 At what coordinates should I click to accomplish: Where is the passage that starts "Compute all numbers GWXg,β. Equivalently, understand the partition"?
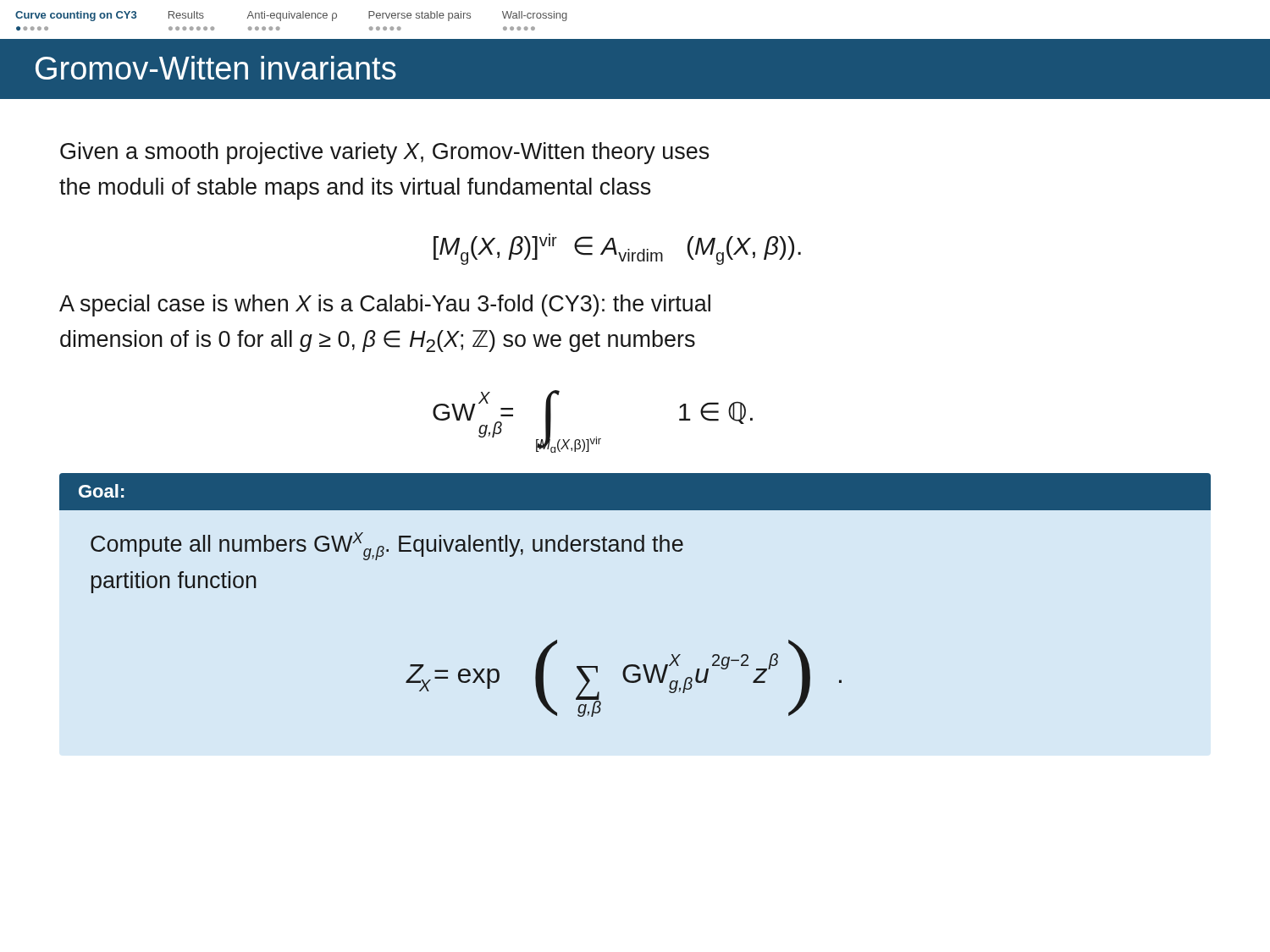(387, 561)
